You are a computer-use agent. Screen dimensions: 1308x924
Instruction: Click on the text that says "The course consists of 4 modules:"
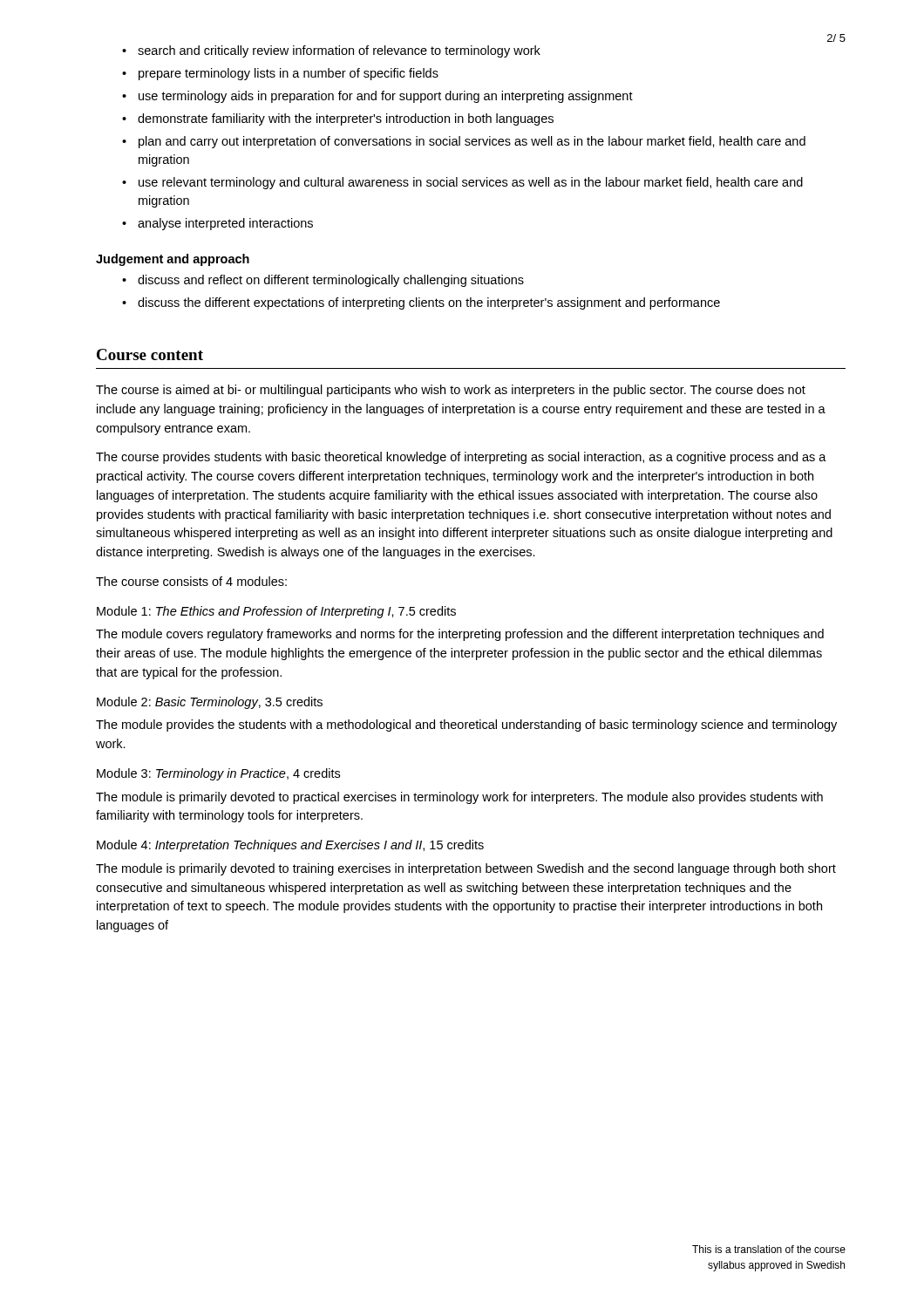(192, 582)
